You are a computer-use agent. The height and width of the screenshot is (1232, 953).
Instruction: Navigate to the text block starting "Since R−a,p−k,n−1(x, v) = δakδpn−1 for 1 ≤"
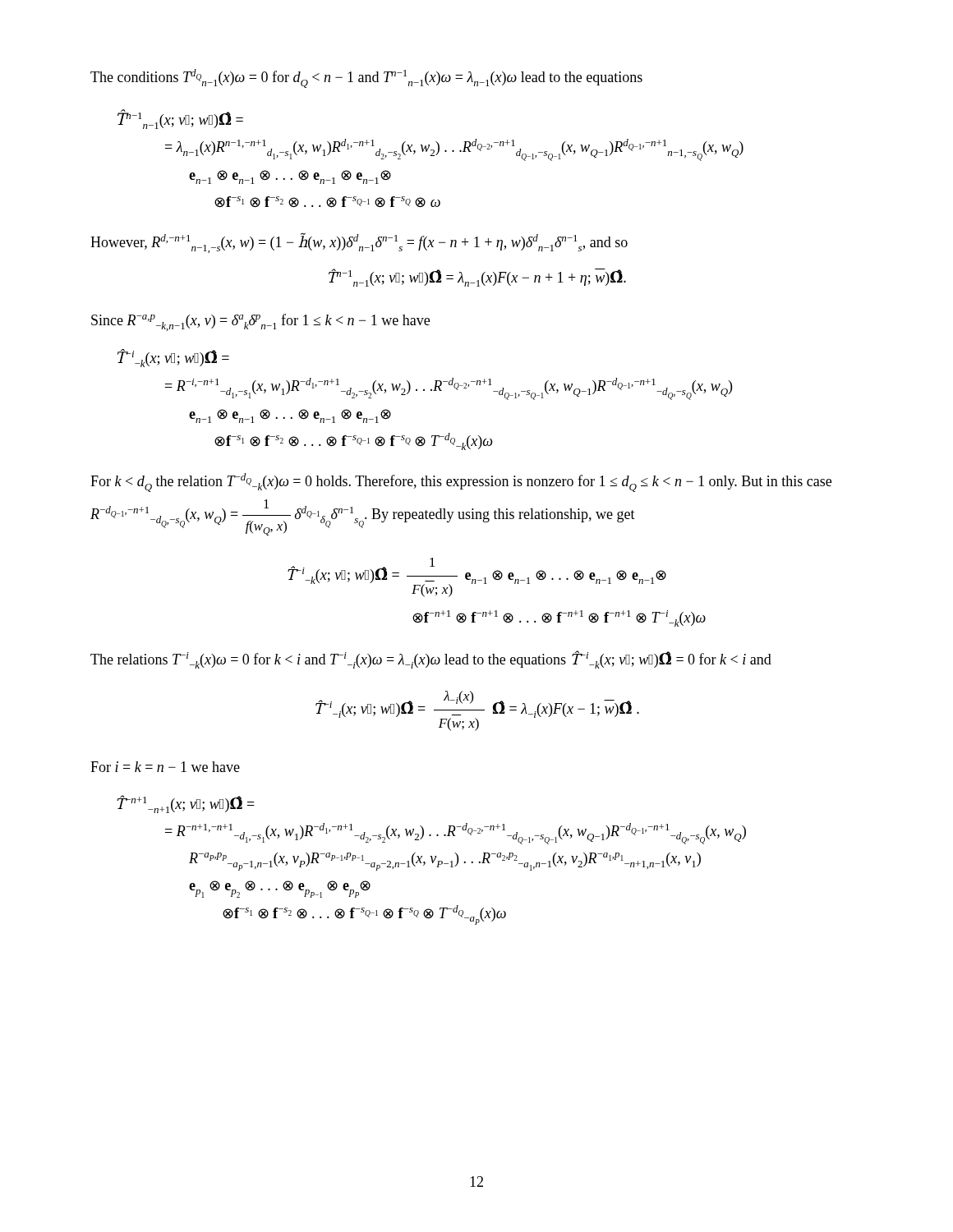point(260,321)
